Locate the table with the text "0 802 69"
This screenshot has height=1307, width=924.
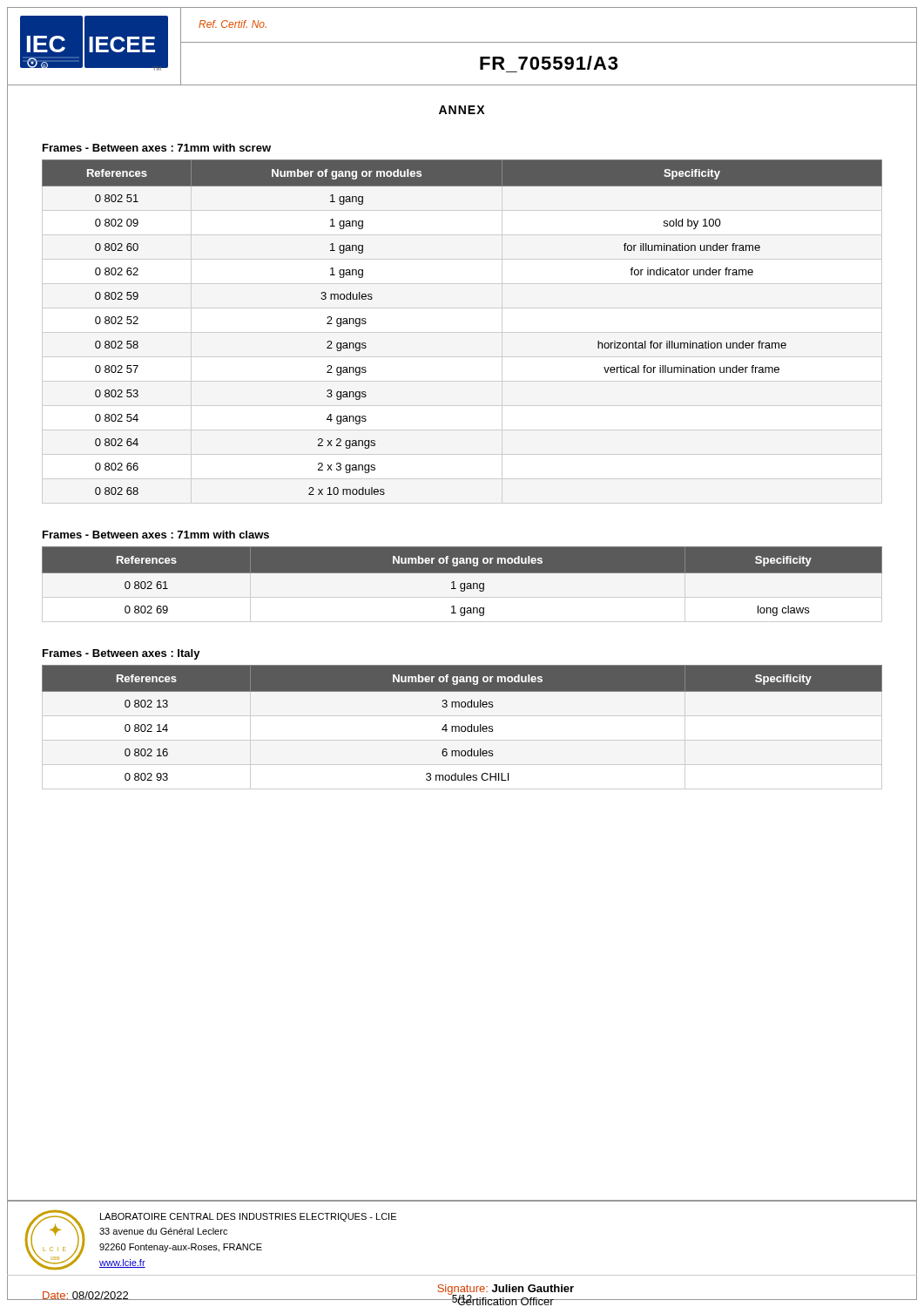(x=462, y=584)
